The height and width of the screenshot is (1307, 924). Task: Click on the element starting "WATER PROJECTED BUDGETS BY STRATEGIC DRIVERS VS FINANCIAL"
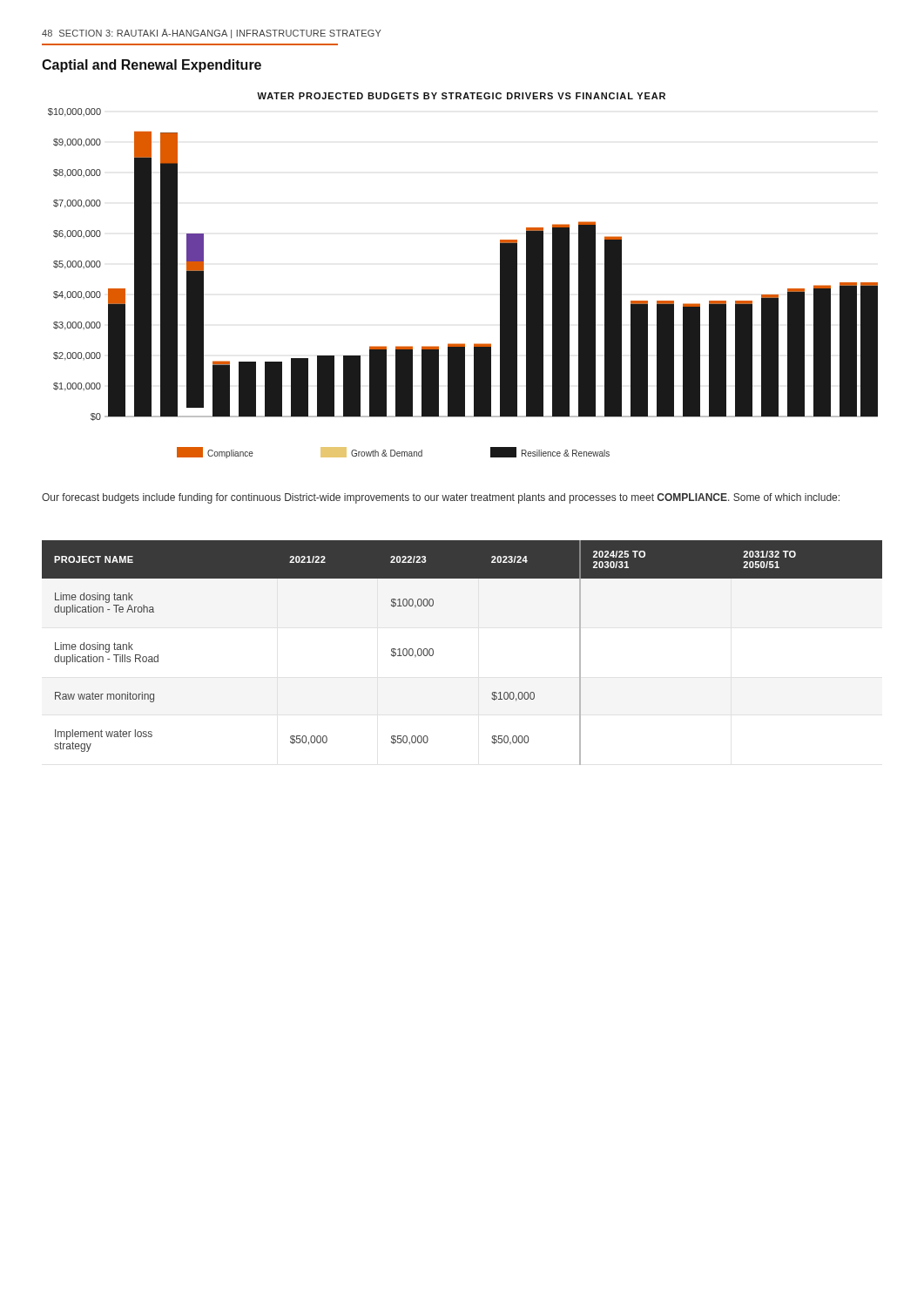click(x=462, y=96)
